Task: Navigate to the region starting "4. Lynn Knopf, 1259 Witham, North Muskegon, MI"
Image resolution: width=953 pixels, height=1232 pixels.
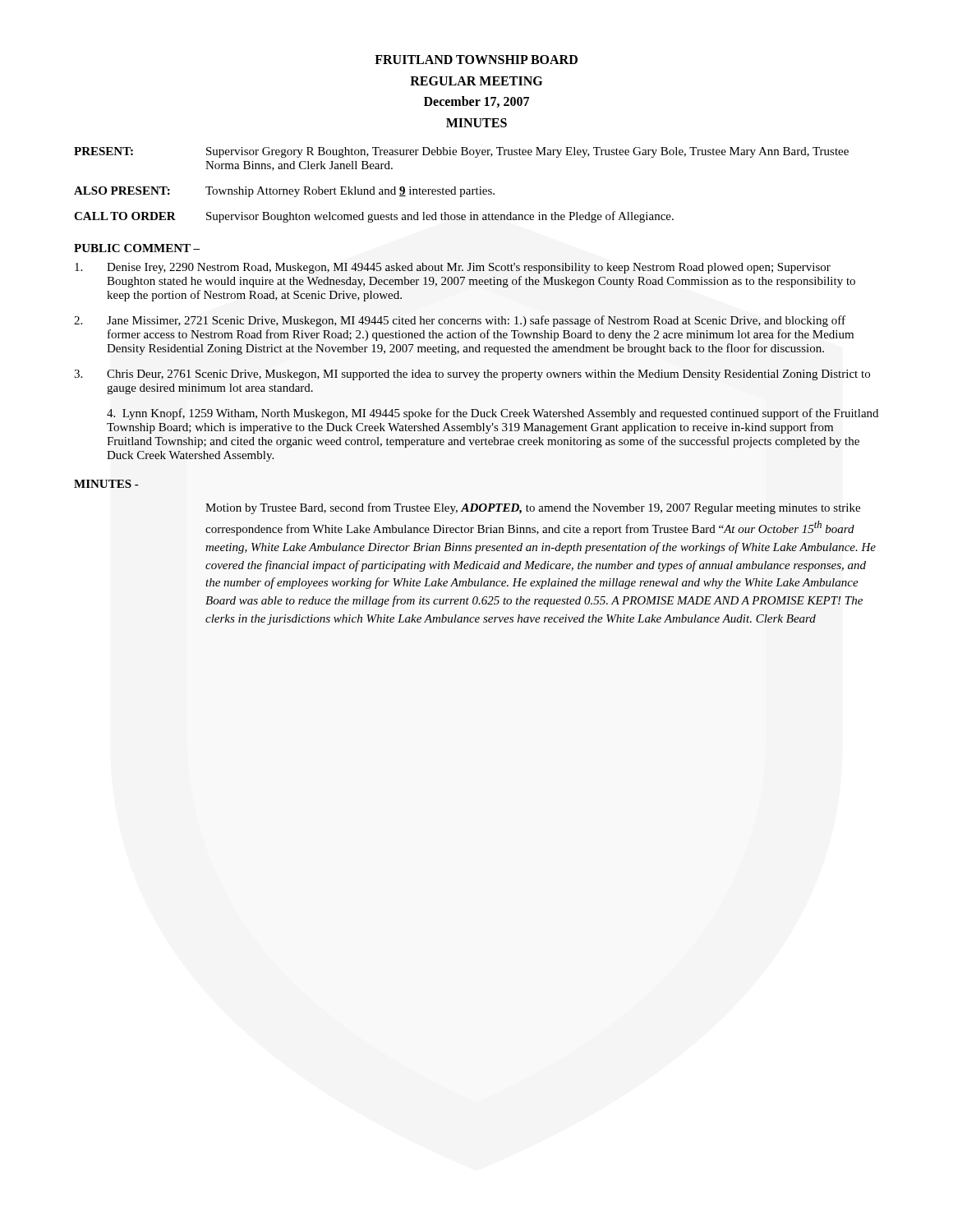Action: click(493, 434)
